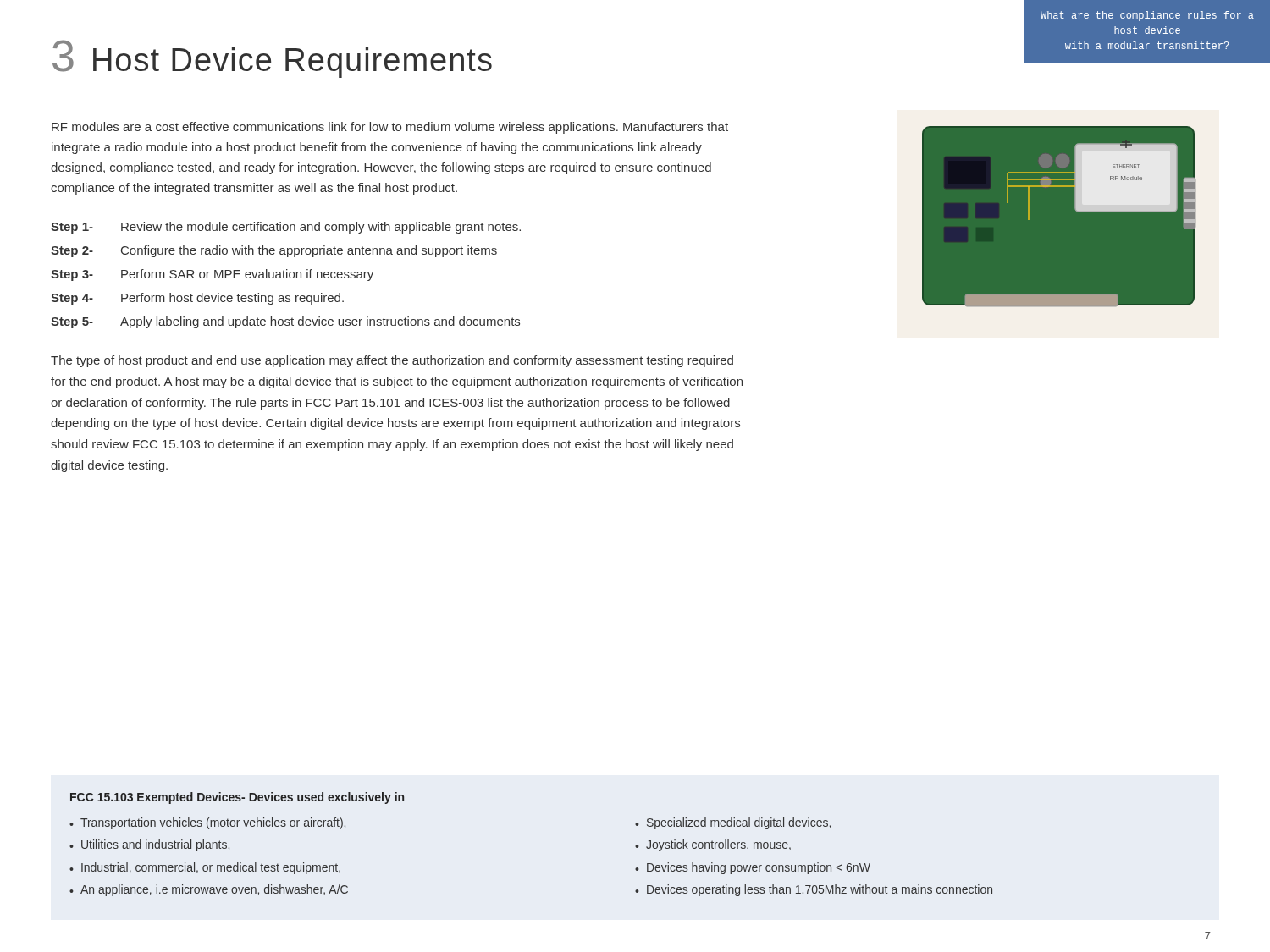Find the element starting "Step 3- Perform SAR or MPE evaluation if"
Screen dimensions: 952x1270
212,274
